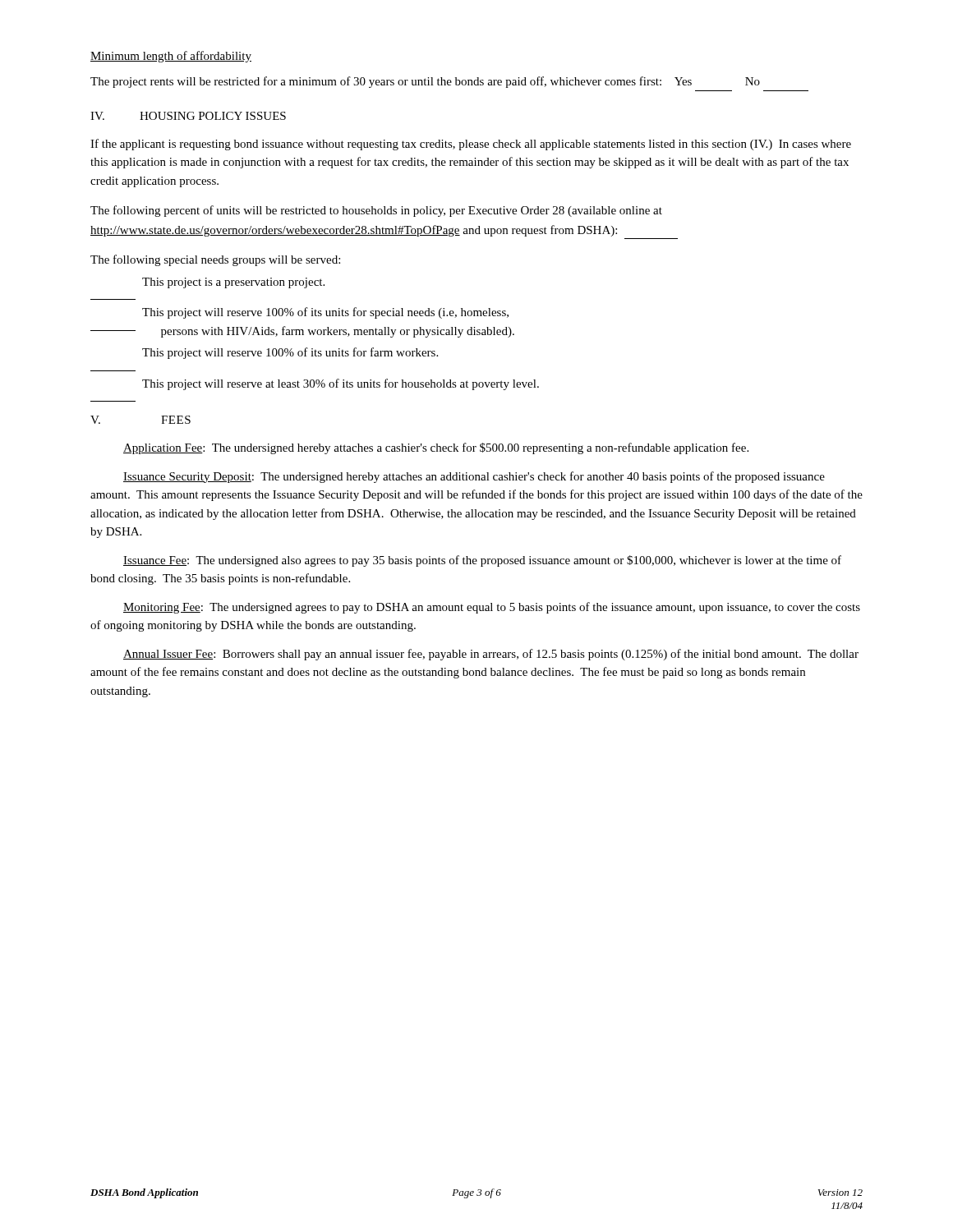The image size is (953, 1232).
Task: Point to the text block starting "If the applicant is"
Action: click(x=471, y=162)
